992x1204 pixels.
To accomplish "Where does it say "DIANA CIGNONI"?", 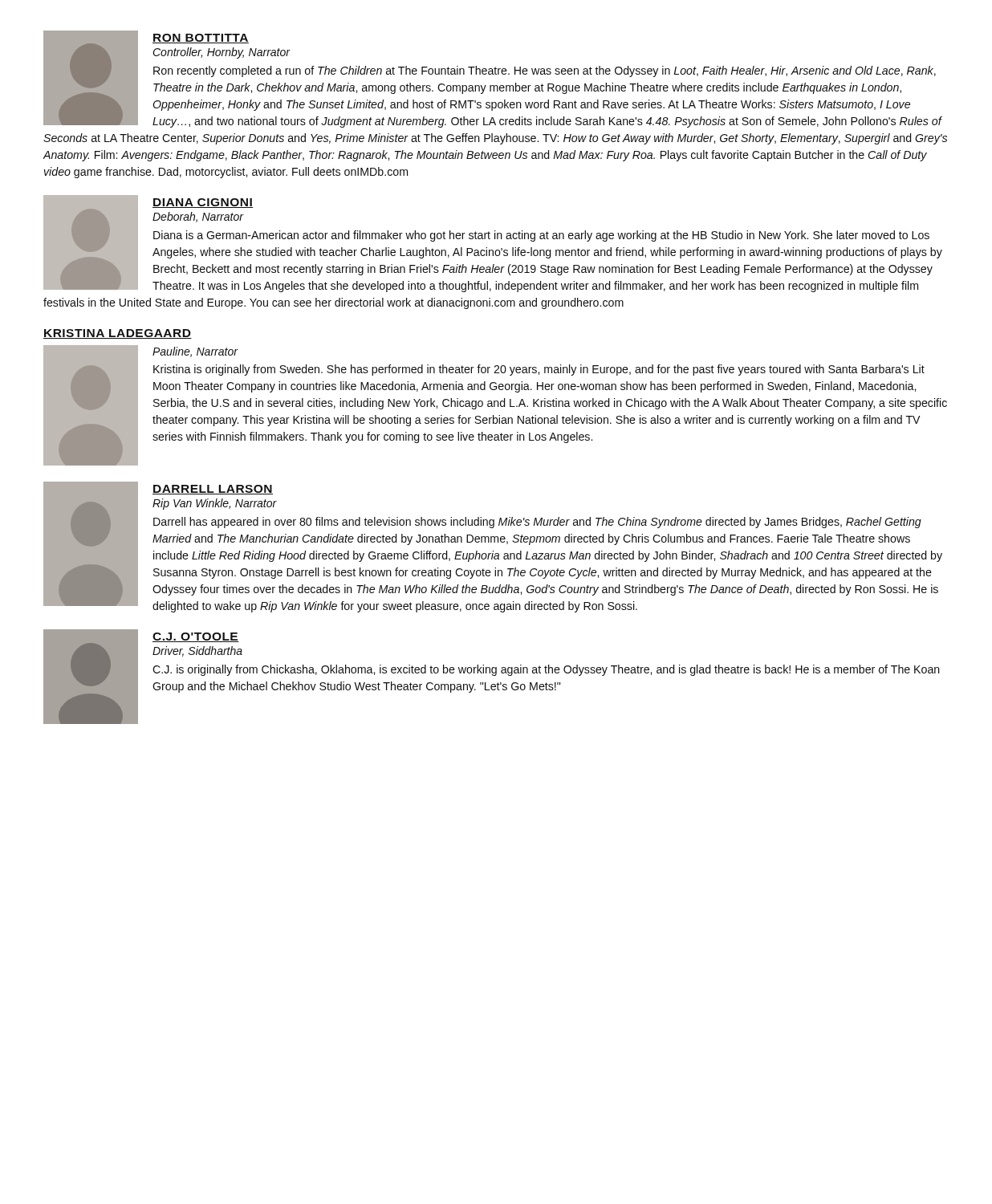I will pyautogui.click(x=203, y=202).
